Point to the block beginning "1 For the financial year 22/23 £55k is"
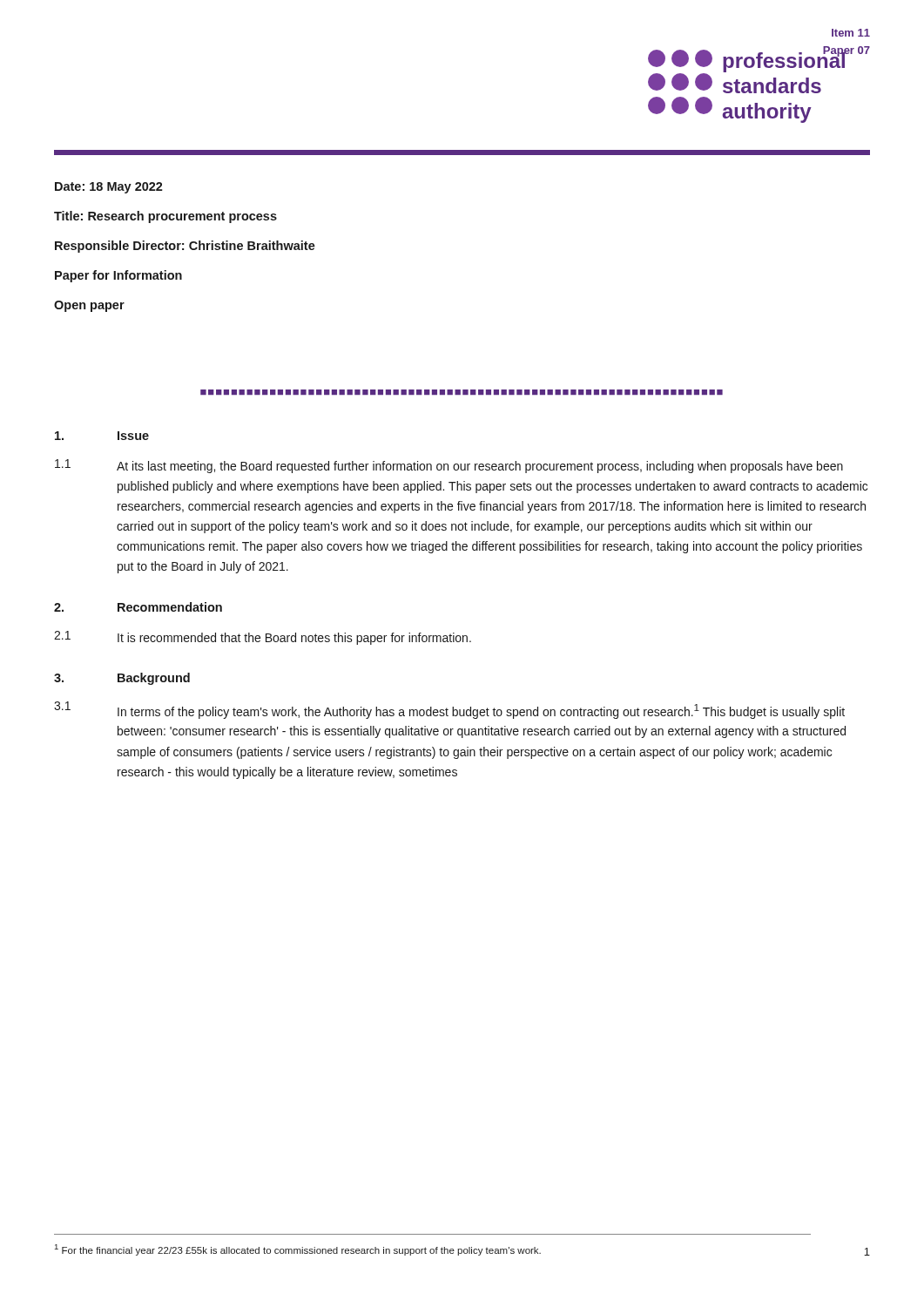Screen dimensions: 1307x924 pyautogui.click(x=298, y=1248)
